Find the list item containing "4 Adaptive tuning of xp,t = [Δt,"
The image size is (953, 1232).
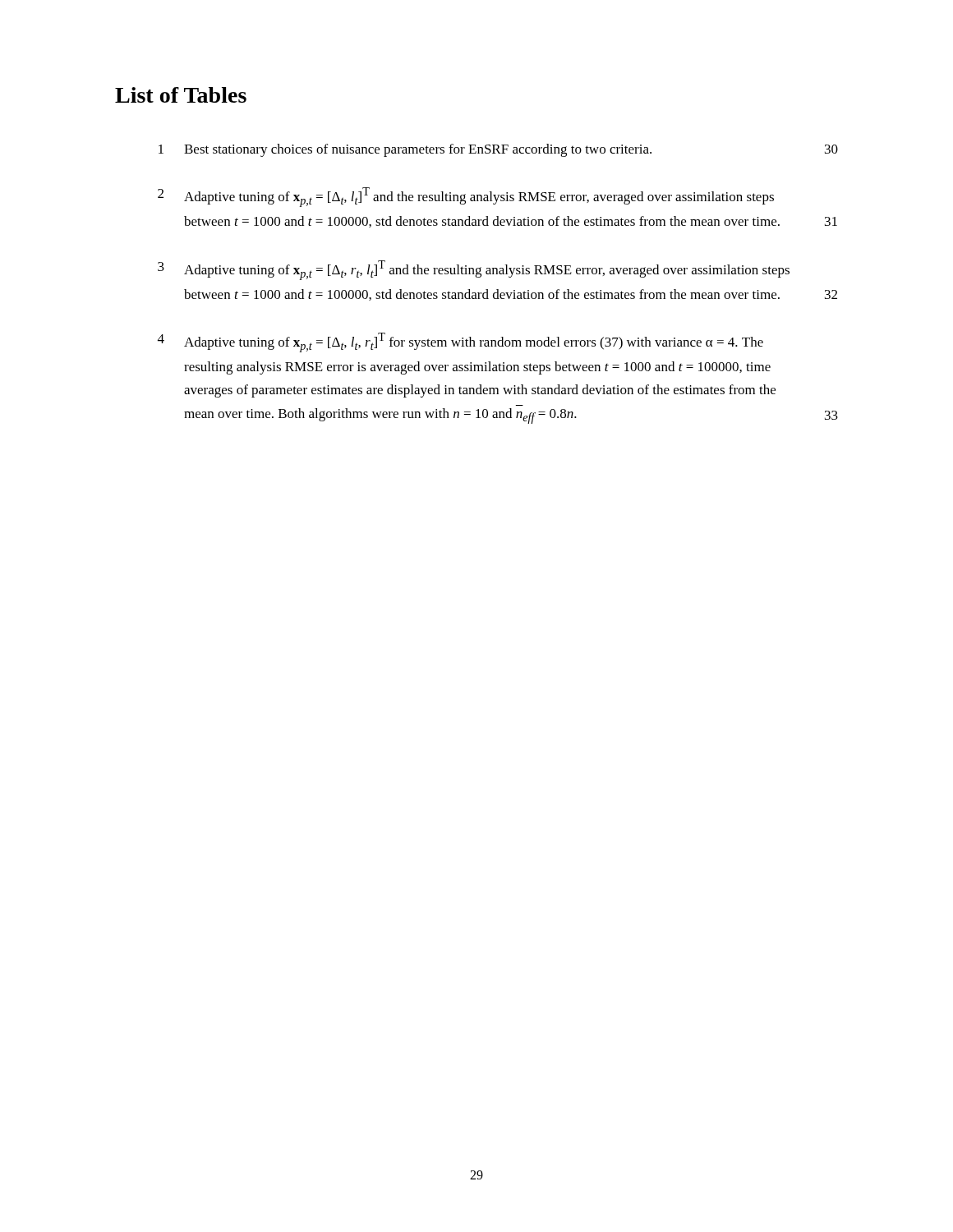[x=476, y=377]
